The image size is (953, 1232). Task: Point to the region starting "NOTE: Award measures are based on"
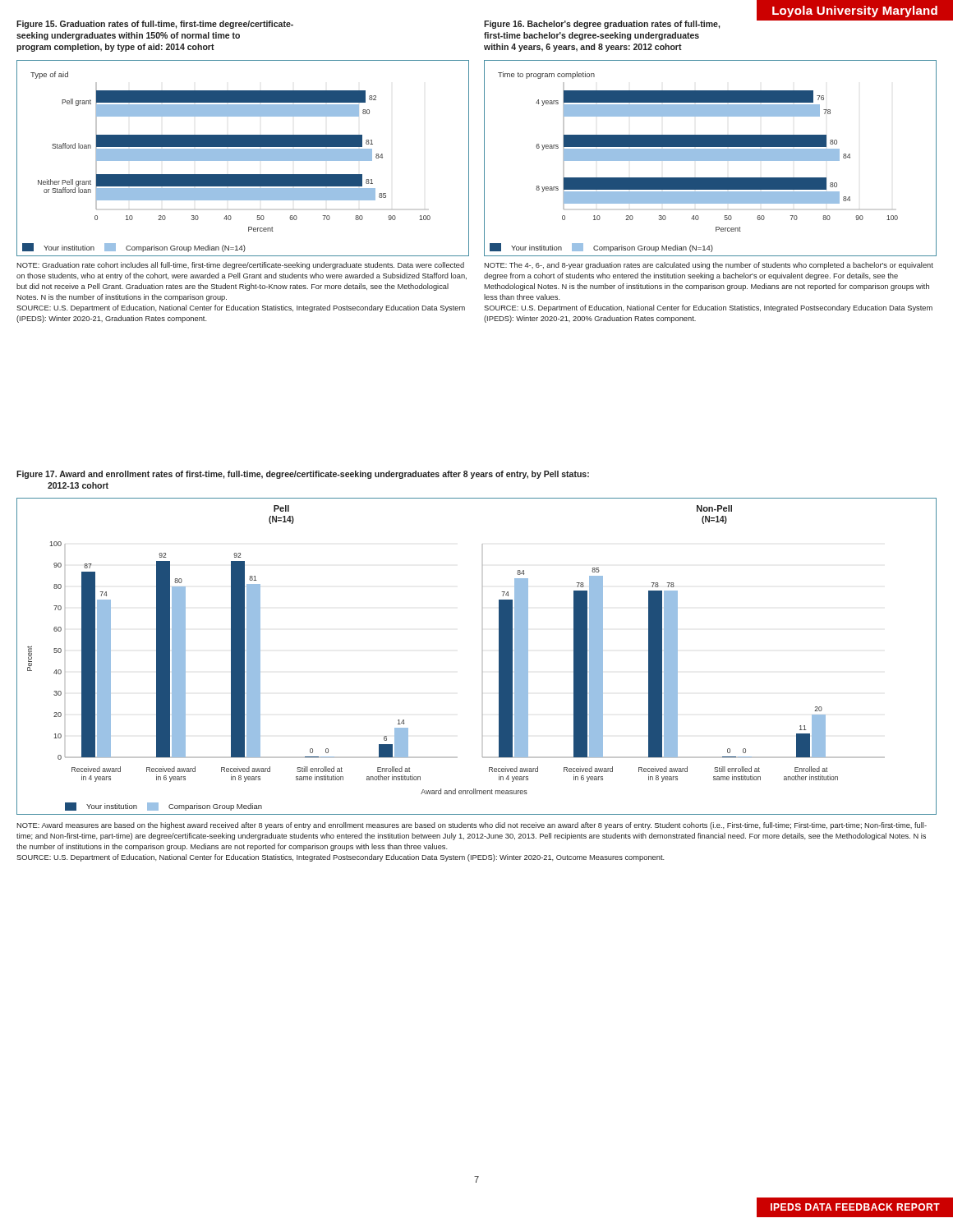472,842
